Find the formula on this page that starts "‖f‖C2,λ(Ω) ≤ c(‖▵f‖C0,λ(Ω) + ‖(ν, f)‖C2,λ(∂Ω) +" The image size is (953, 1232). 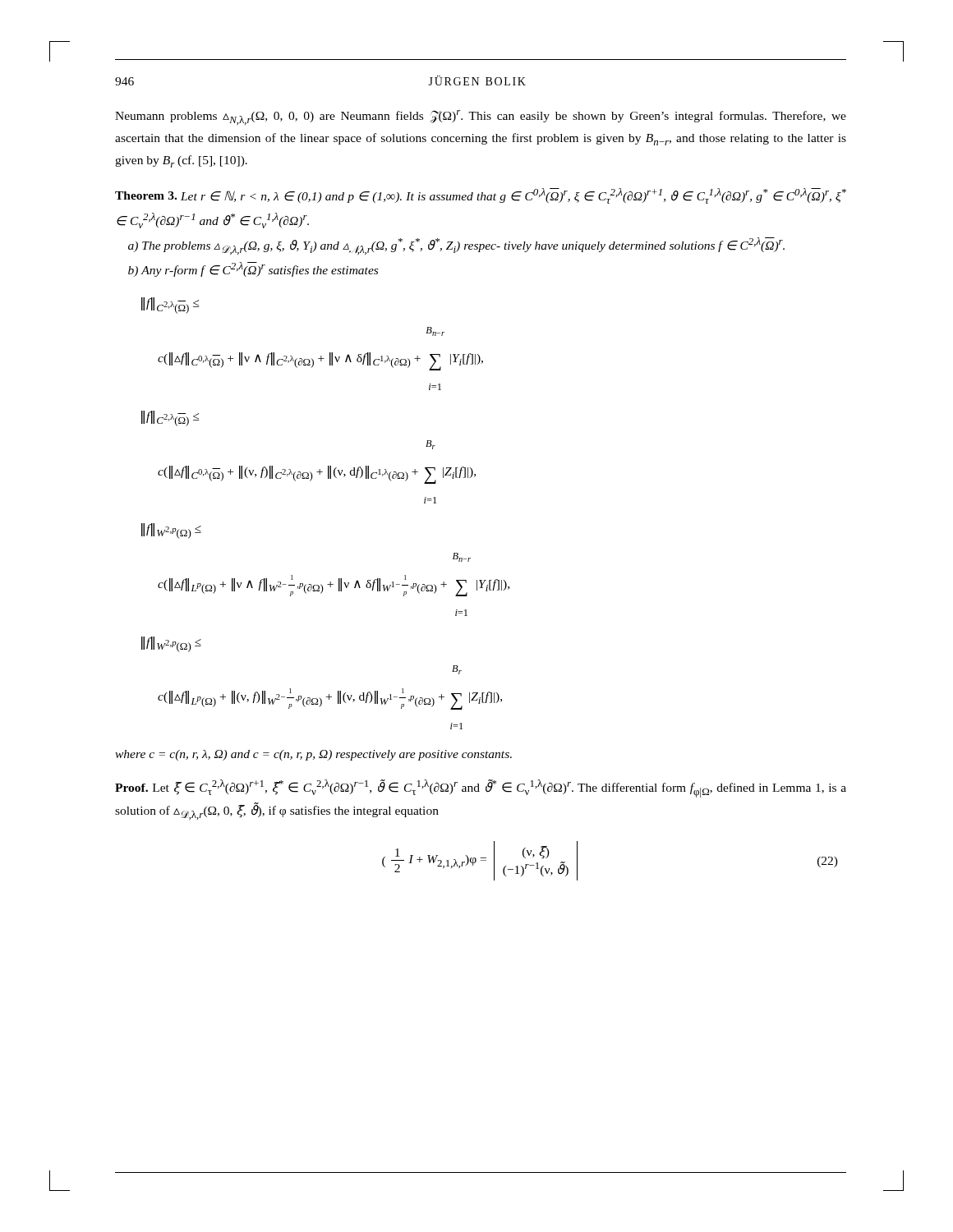coord(170,418)
